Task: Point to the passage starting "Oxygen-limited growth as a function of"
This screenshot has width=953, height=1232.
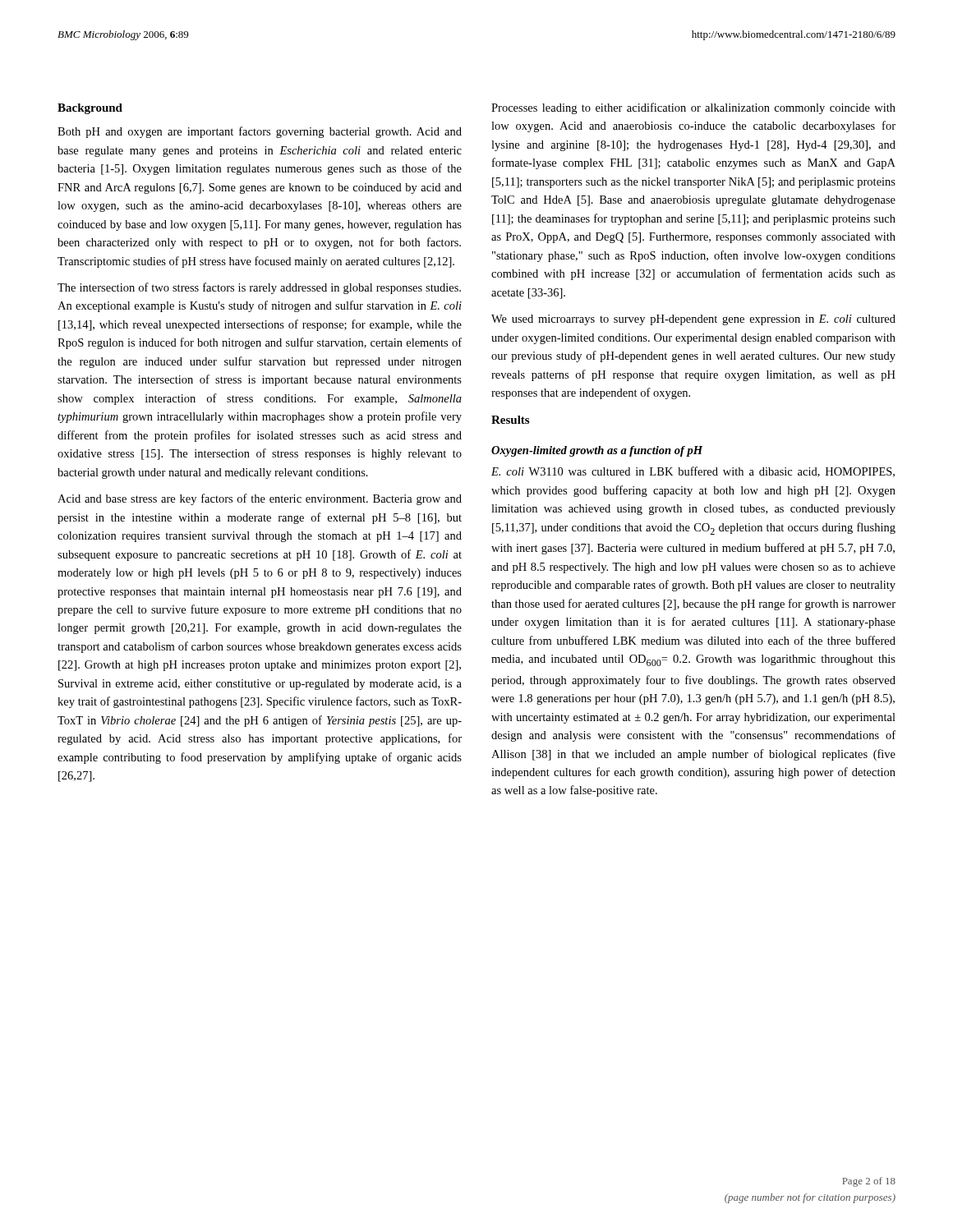Action: coord(597,450)
